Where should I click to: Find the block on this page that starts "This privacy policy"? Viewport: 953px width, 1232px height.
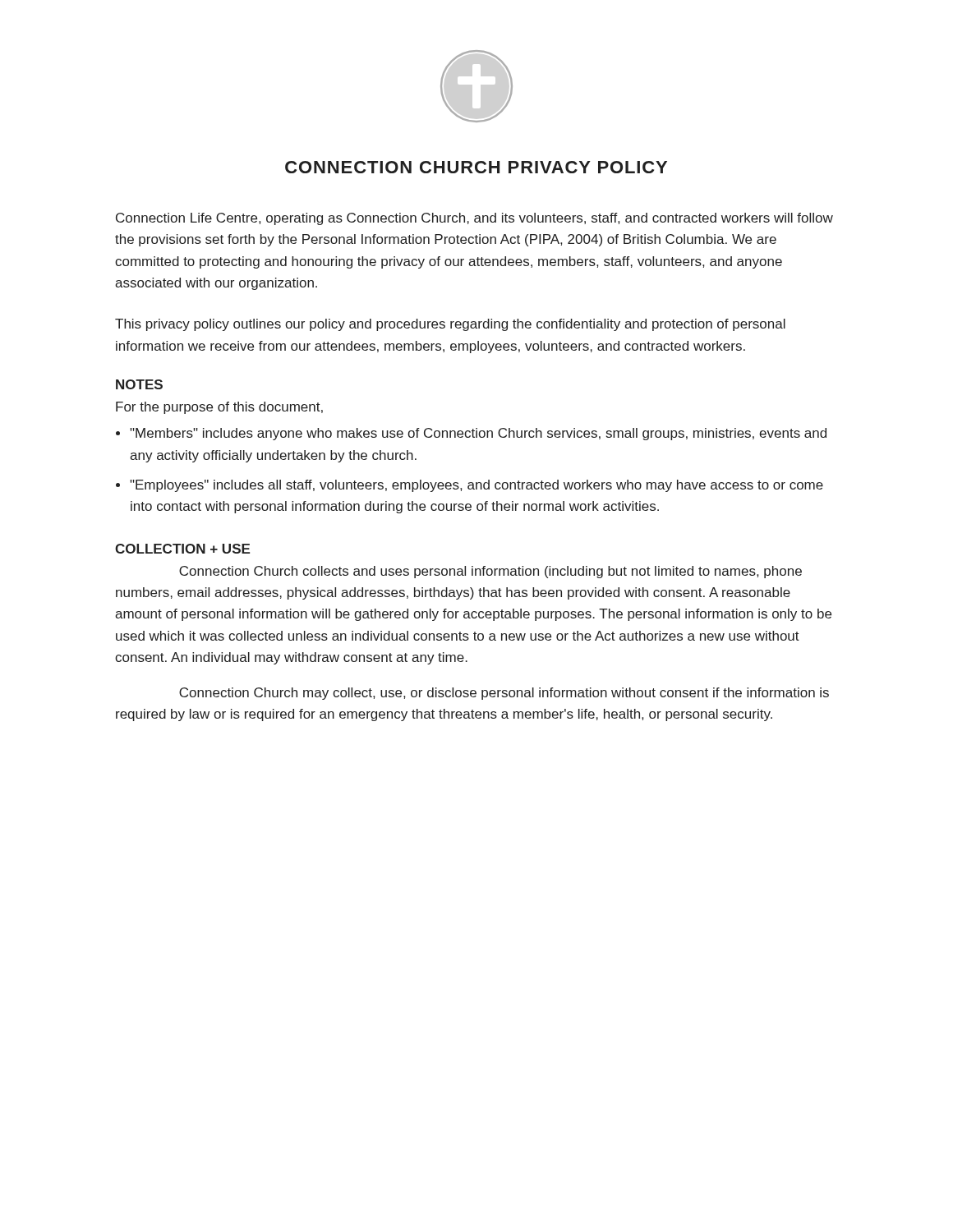[450, 335]
